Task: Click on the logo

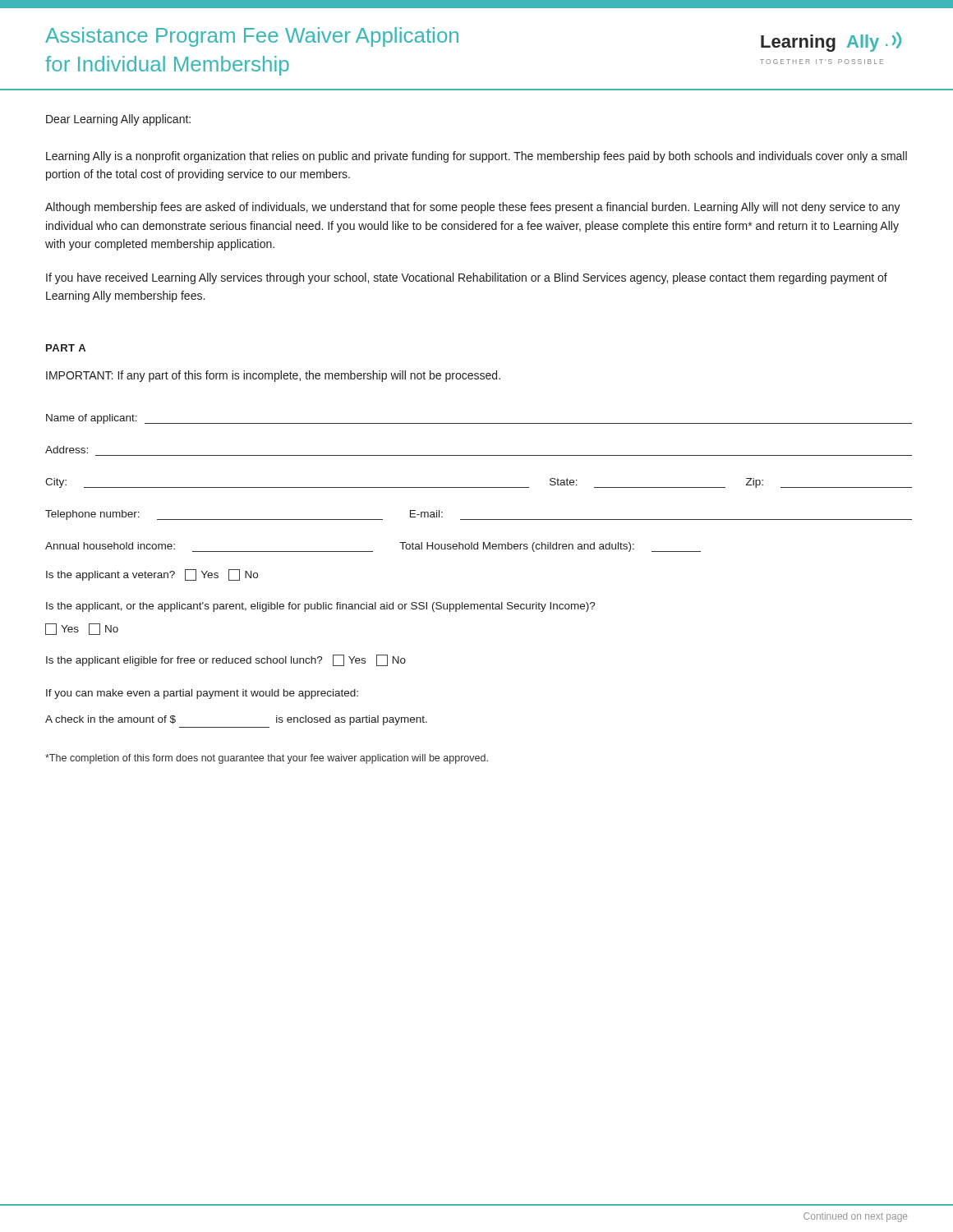Action: [838, 51]
